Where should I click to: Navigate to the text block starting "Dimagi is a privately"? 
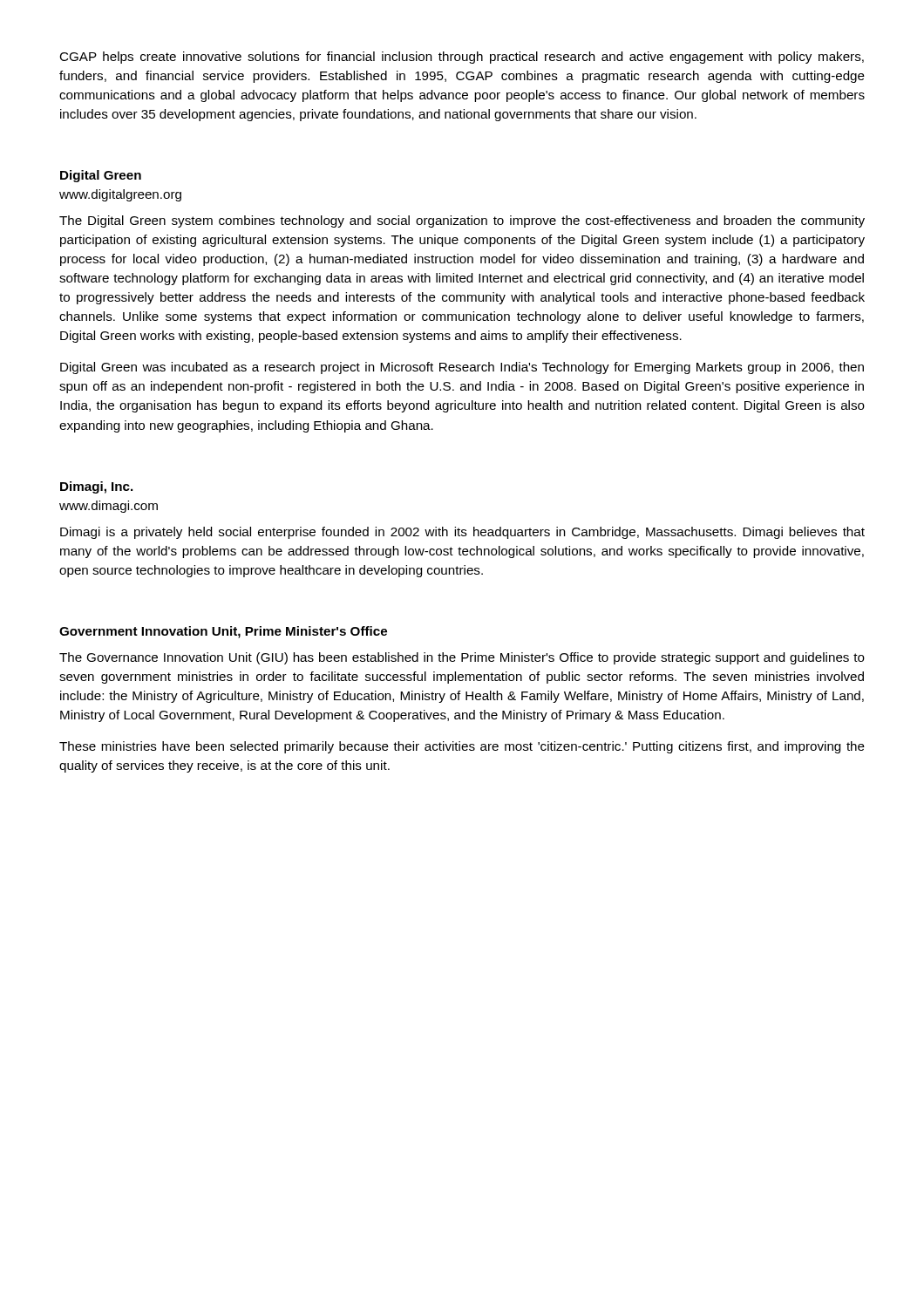462,550
